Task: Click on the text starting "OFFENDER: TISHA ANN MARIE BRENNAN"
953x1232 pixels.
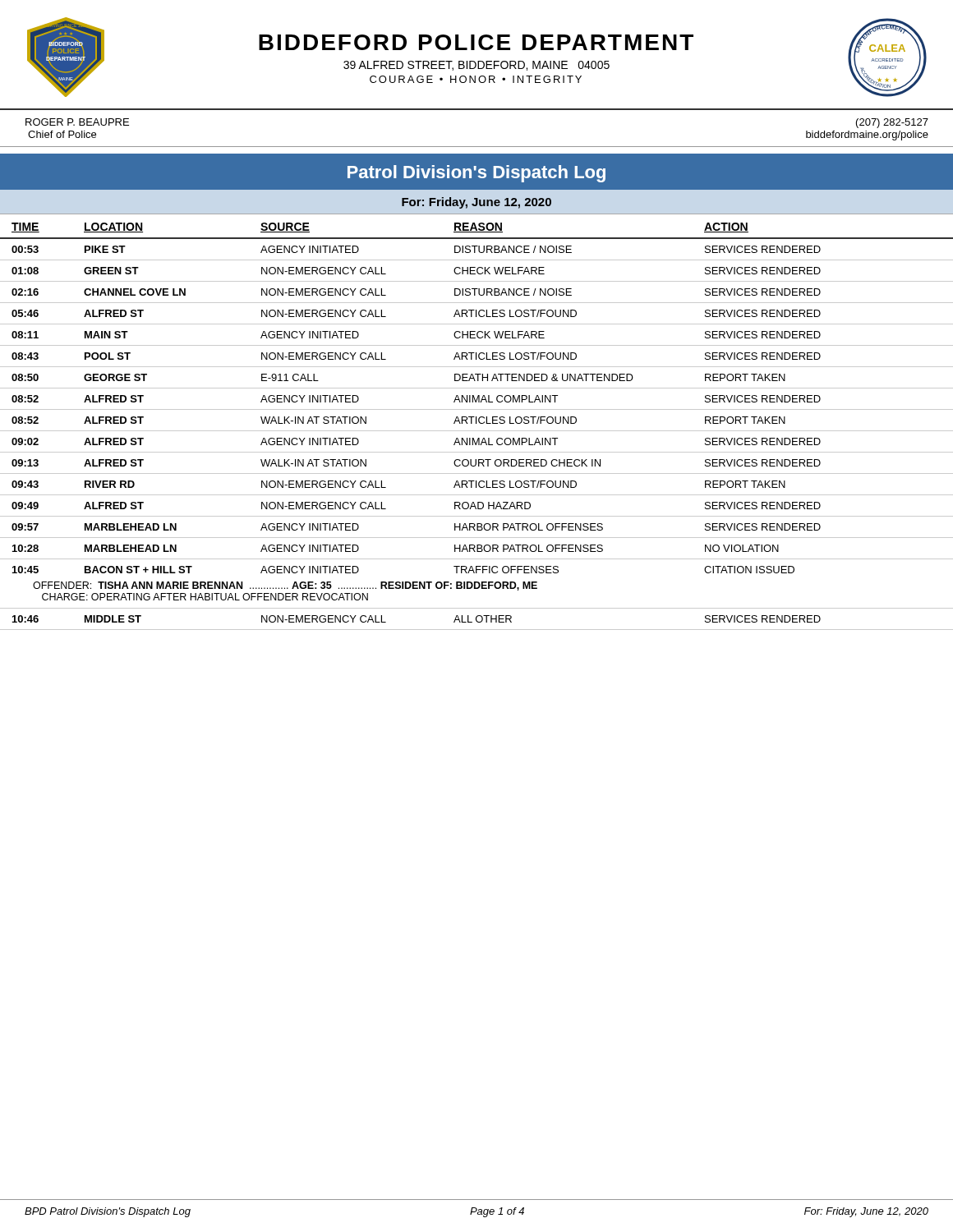Action: point(285,591)
